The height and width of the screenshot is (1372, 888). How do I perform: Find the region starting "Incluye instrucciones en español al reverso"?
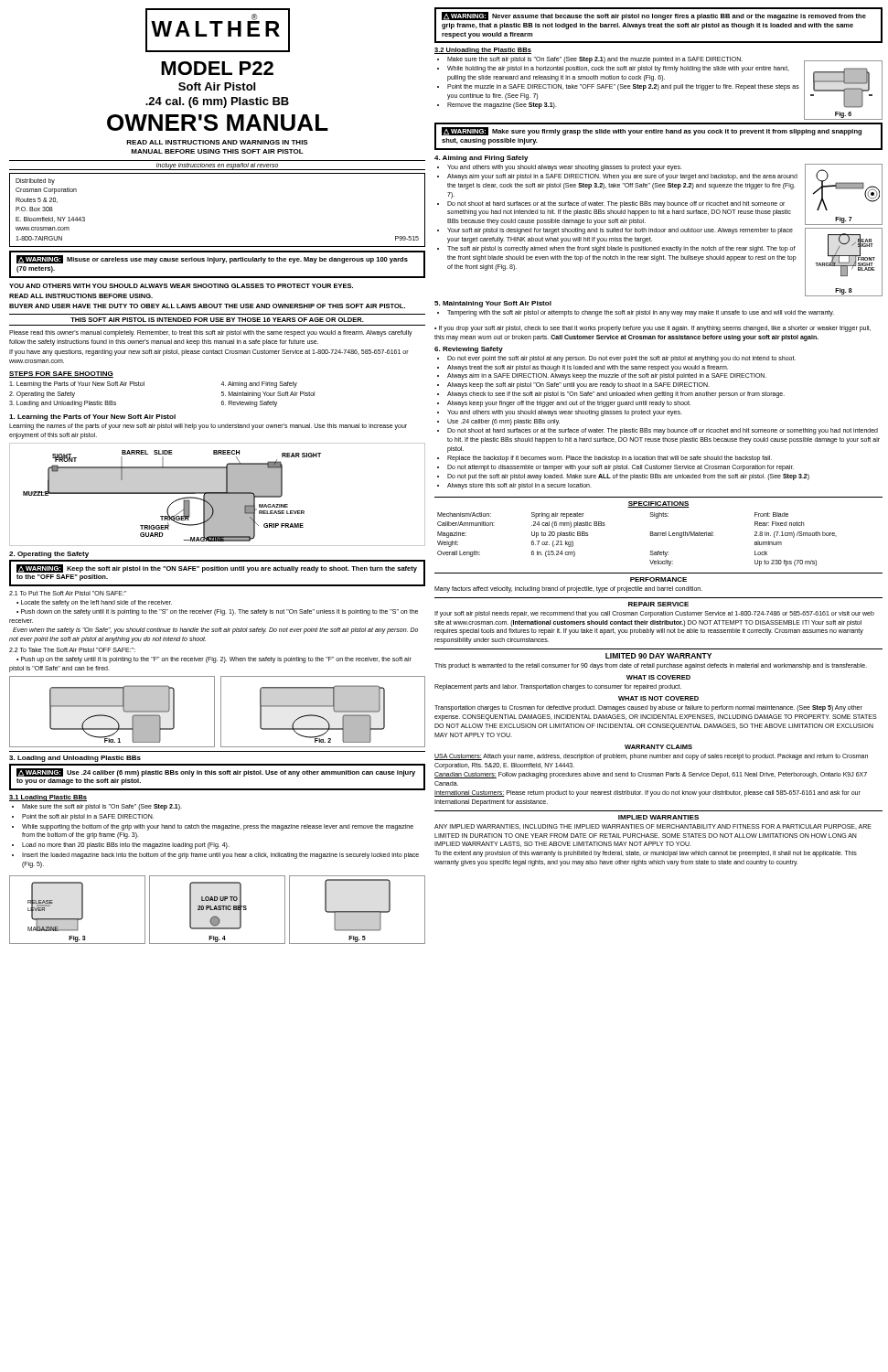[x=217, y=165]
